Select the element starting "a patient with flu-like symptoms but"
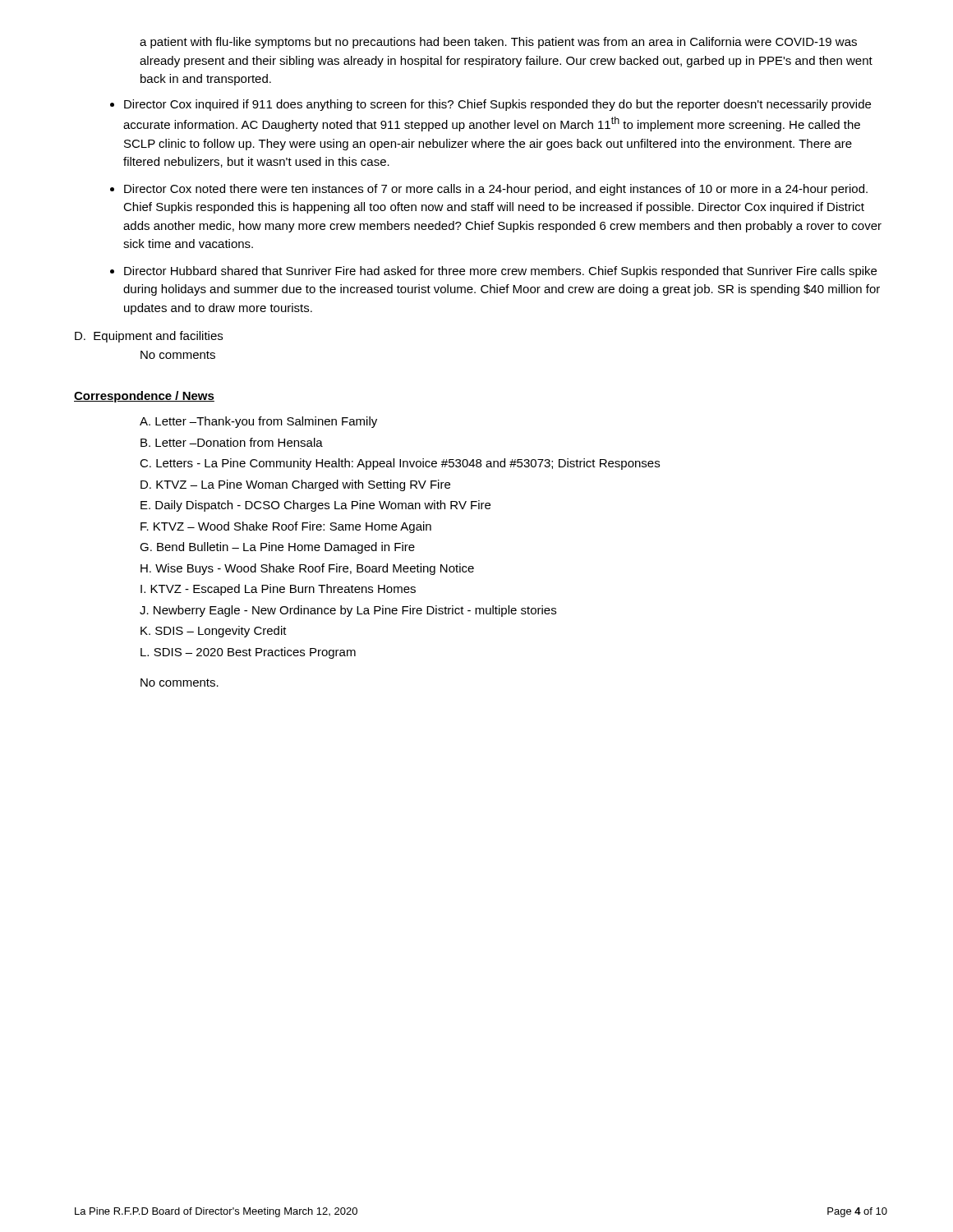Image resolution: width=953 pixels, height=1232 pixels. click(506, 60)
